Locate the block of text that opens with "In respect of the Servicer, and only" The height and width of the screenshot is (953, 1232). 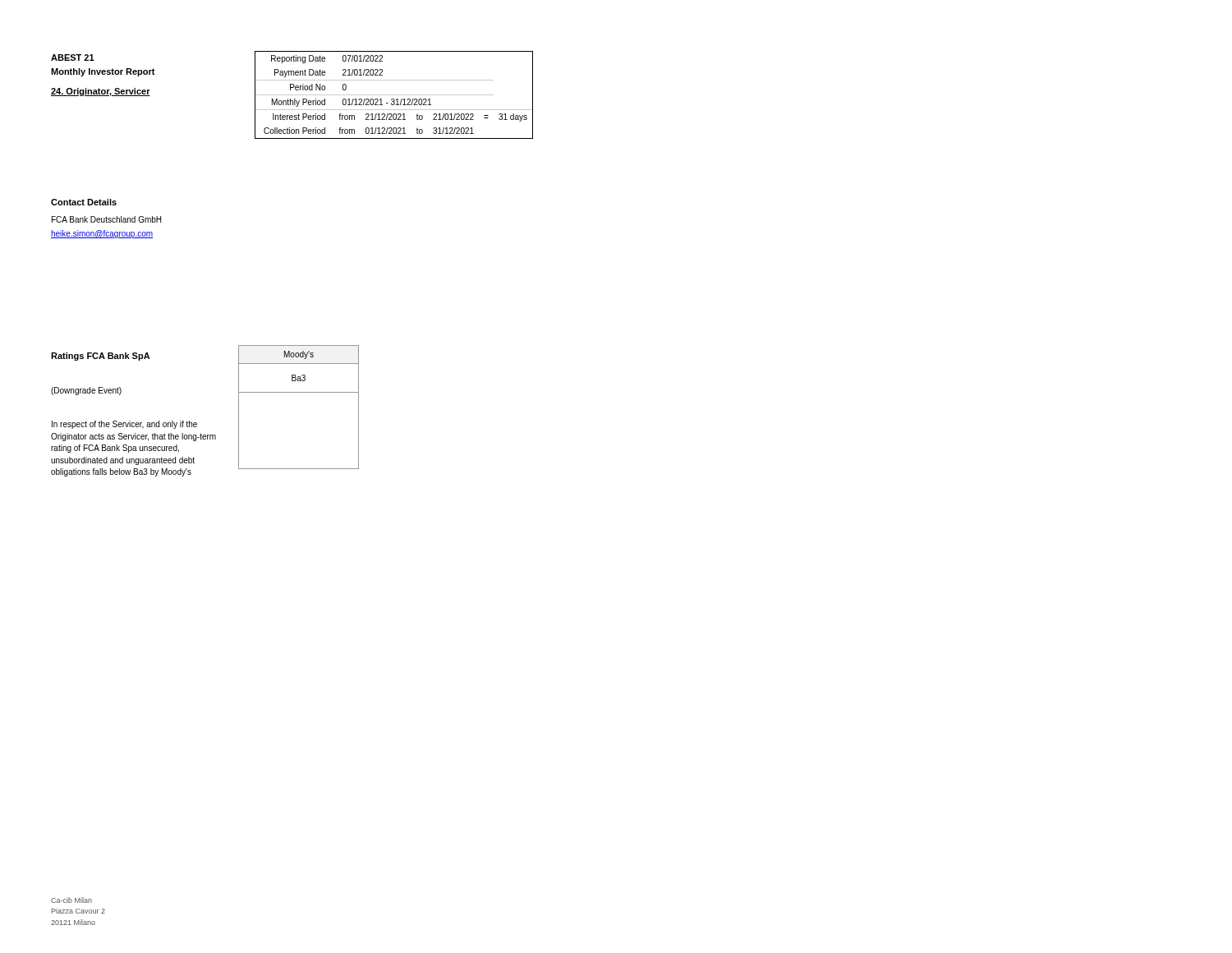pyautogui.click(x=134, y=448)
